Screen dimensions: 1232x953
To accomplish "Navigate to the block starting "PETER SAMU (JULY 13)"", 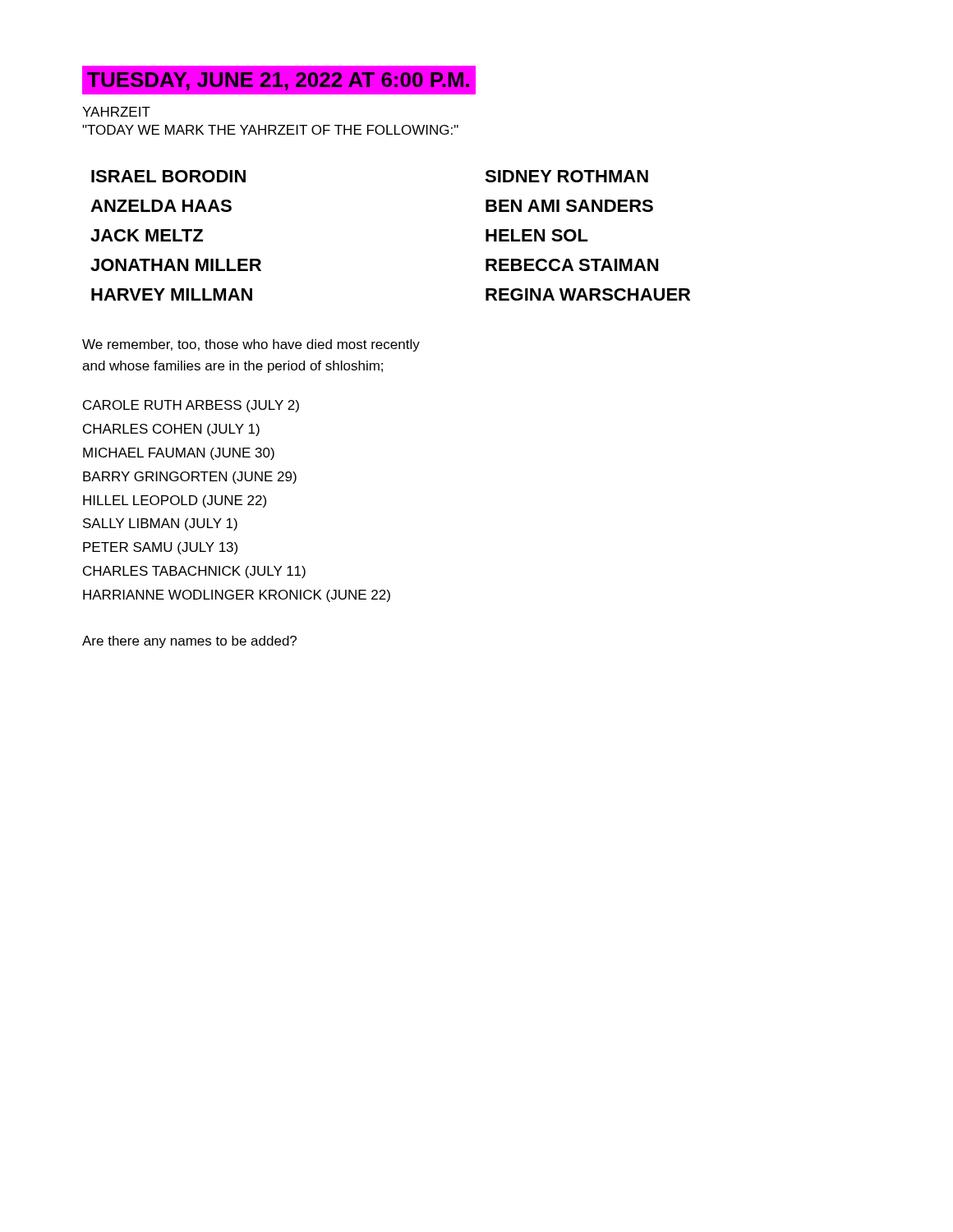I will [160, 548].
